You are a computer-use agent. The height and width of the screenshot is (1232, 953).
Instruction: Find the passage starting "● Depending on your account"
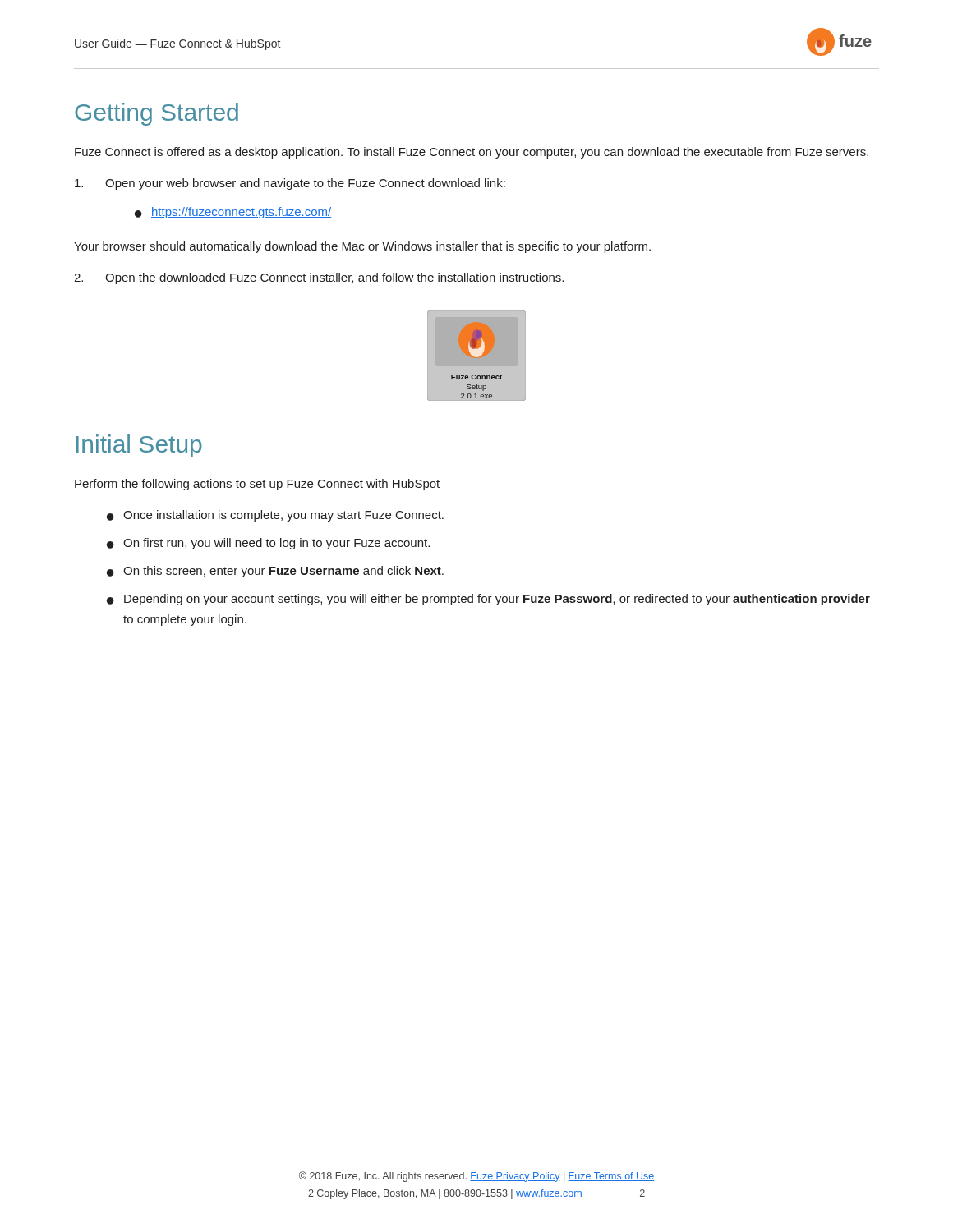tap(492, 609)
